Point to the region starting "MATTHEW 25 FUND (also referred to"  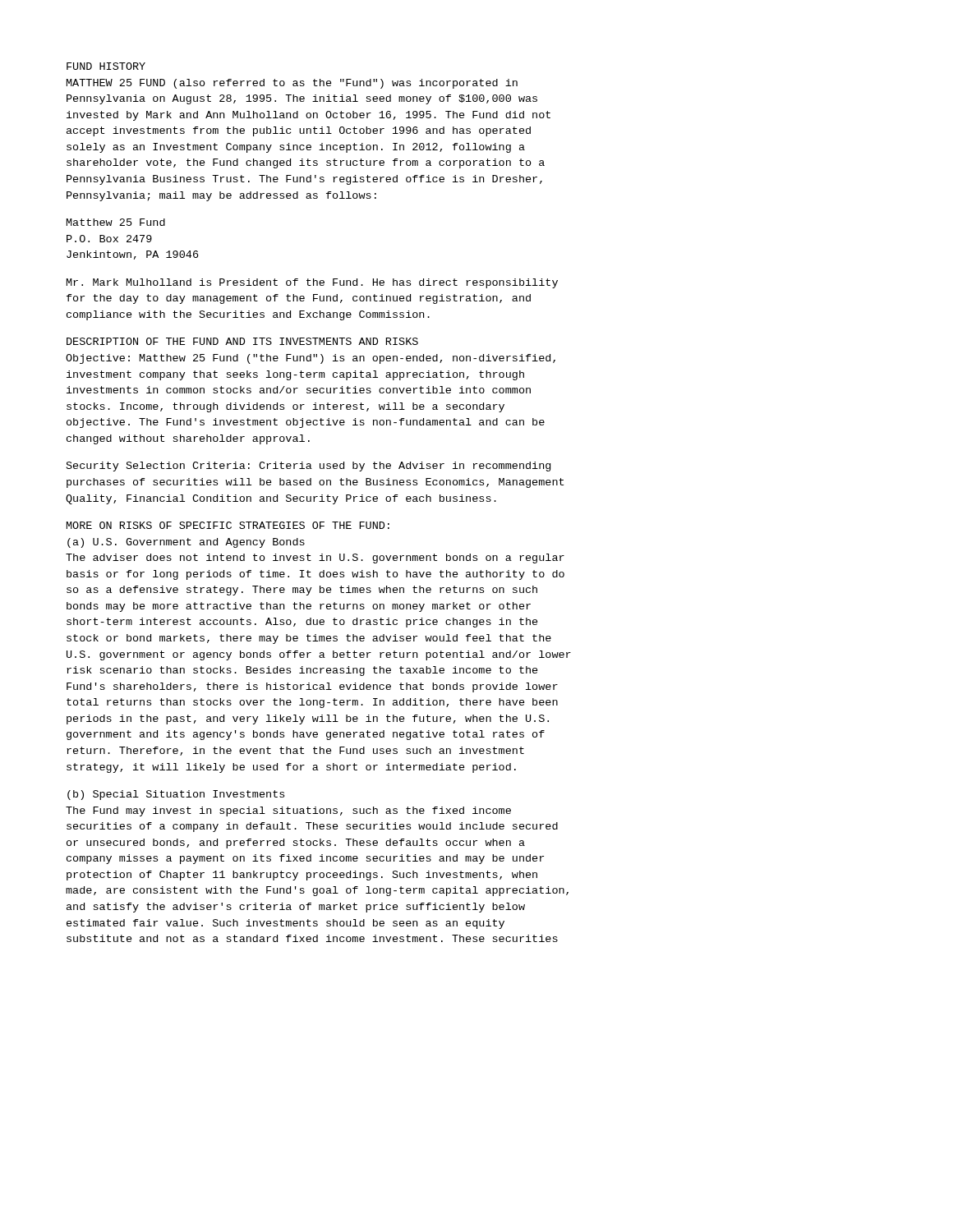(309, 139)
